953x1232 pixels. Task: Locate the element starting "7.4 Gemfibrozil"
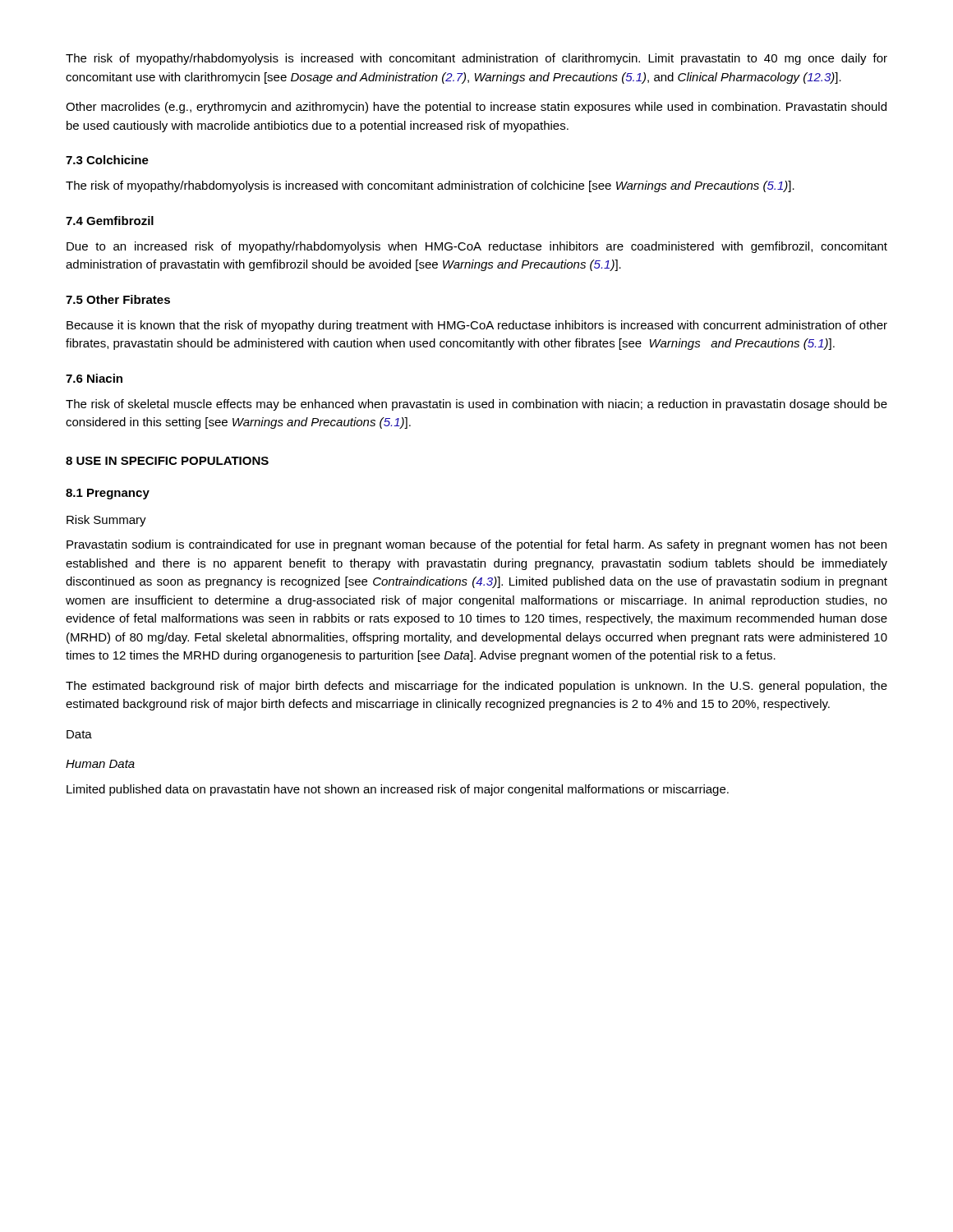(x=110, y=220)
